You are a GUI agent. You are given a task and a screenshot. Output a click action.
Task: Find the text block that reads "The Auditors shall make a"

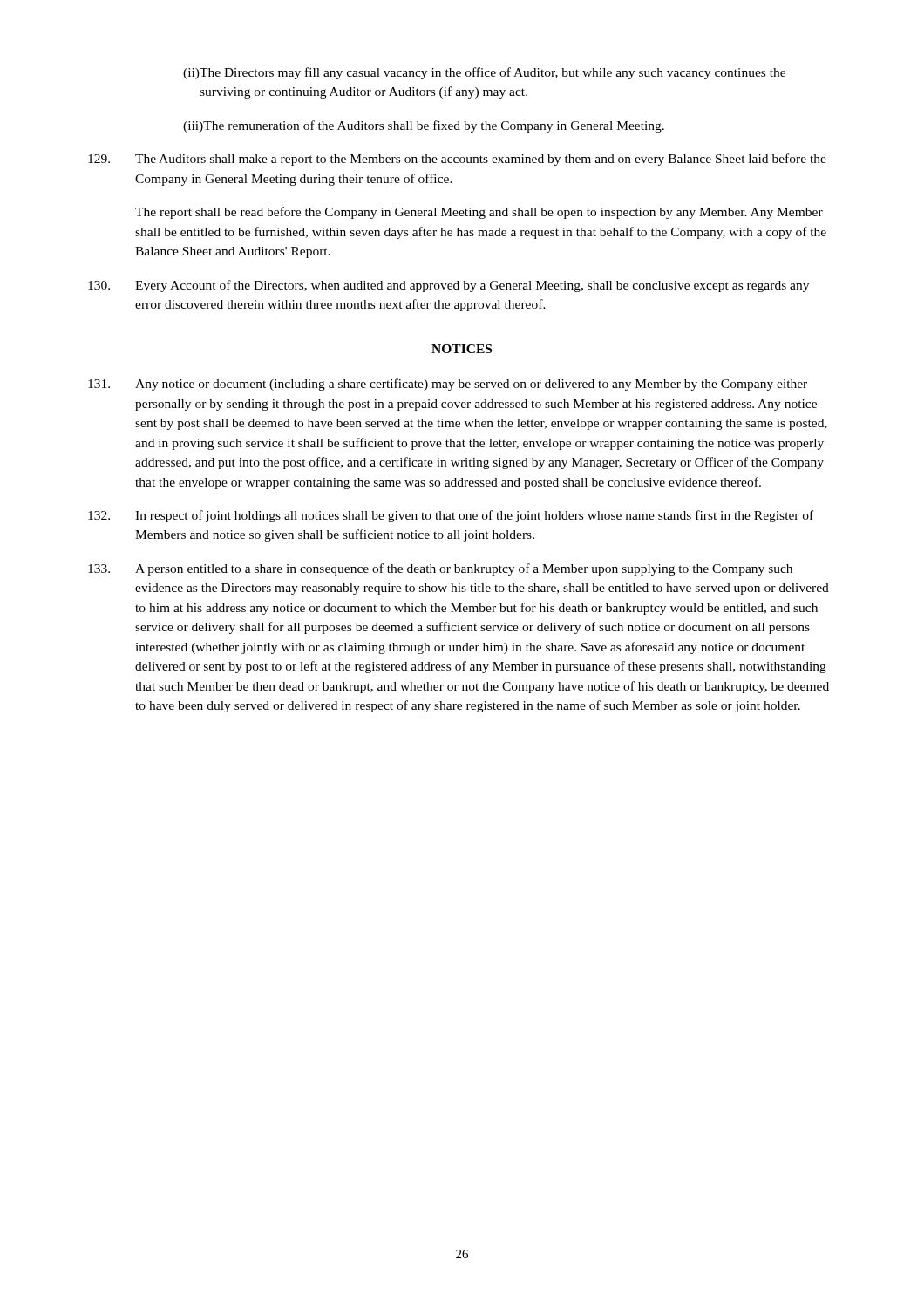[x=462, y=169]
